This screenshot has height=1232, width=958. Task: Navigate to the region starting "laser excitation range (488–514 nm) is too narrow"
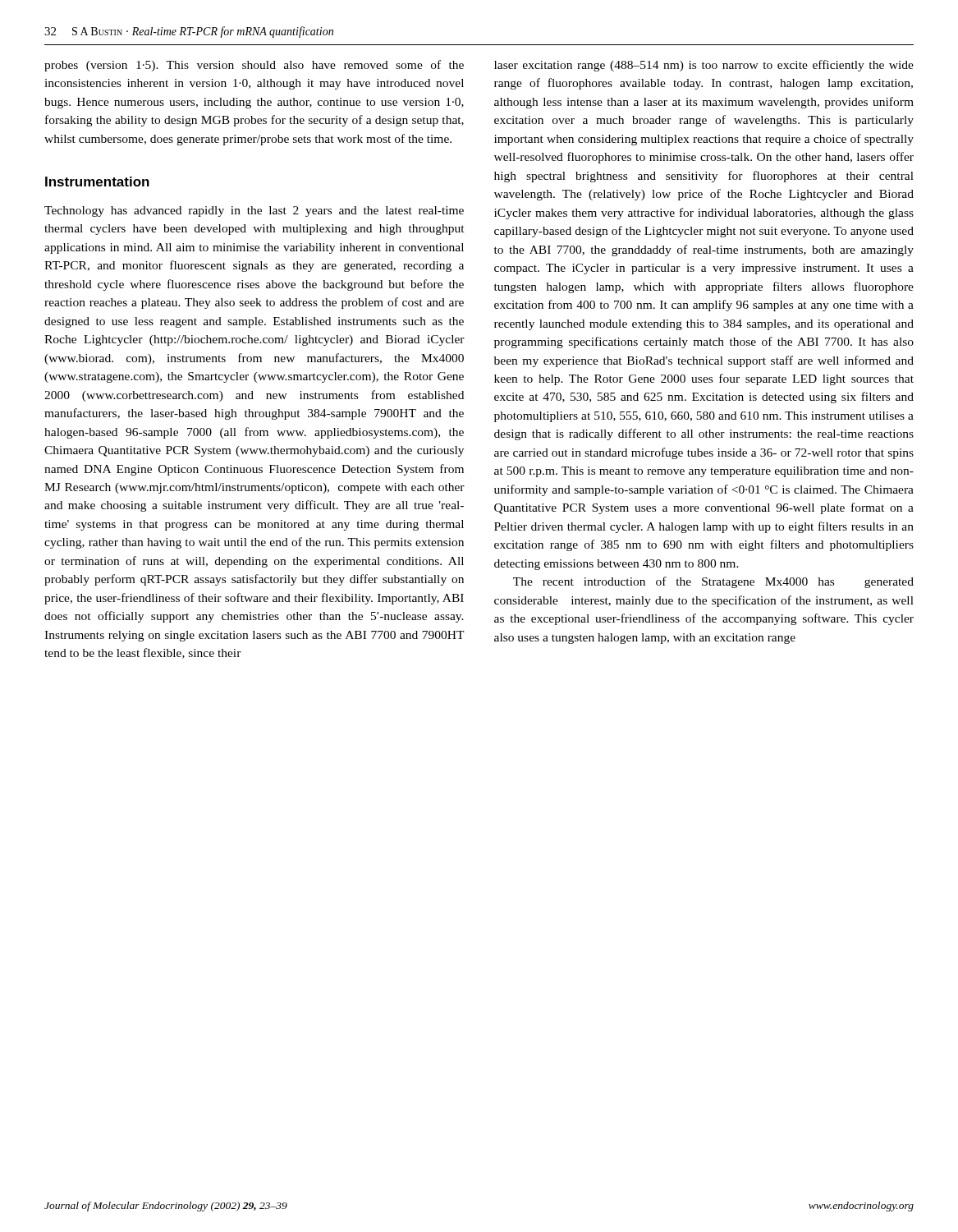[704, 351]
